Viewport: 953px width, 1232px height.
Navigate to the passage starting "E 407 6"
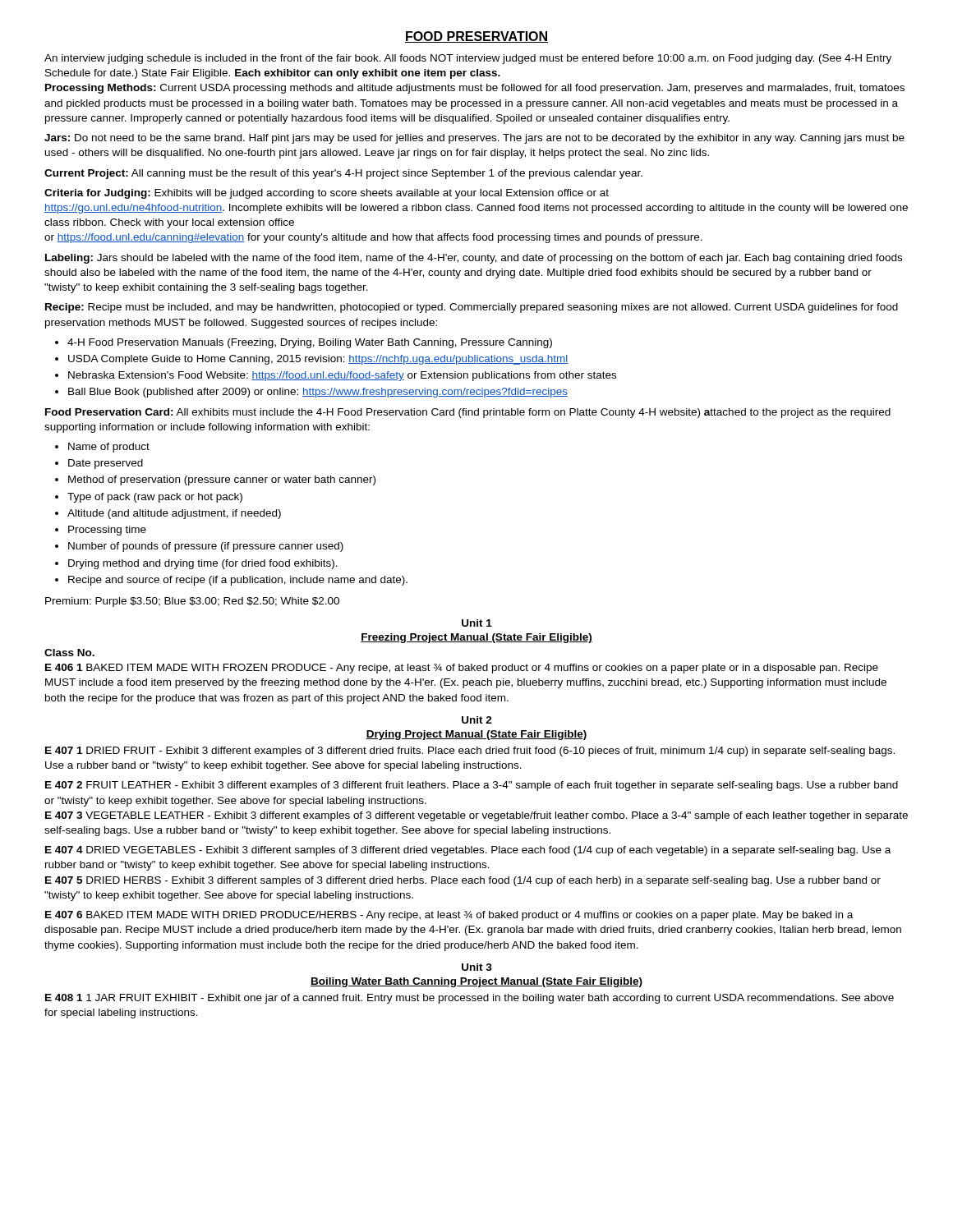coord(476,930)
